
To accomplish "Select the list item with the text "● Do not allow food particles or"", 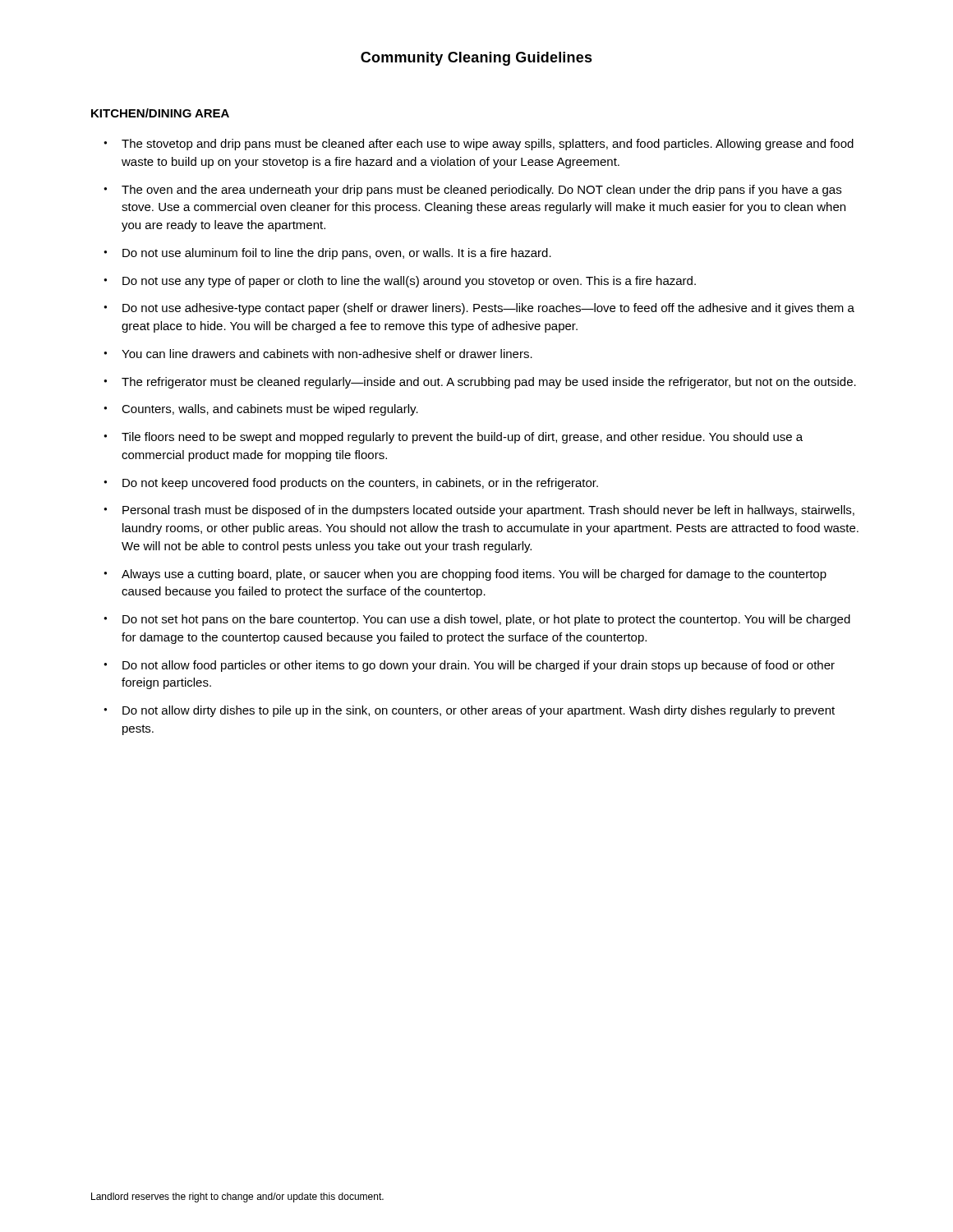I will pyautogui.click(x=483, y=674).
